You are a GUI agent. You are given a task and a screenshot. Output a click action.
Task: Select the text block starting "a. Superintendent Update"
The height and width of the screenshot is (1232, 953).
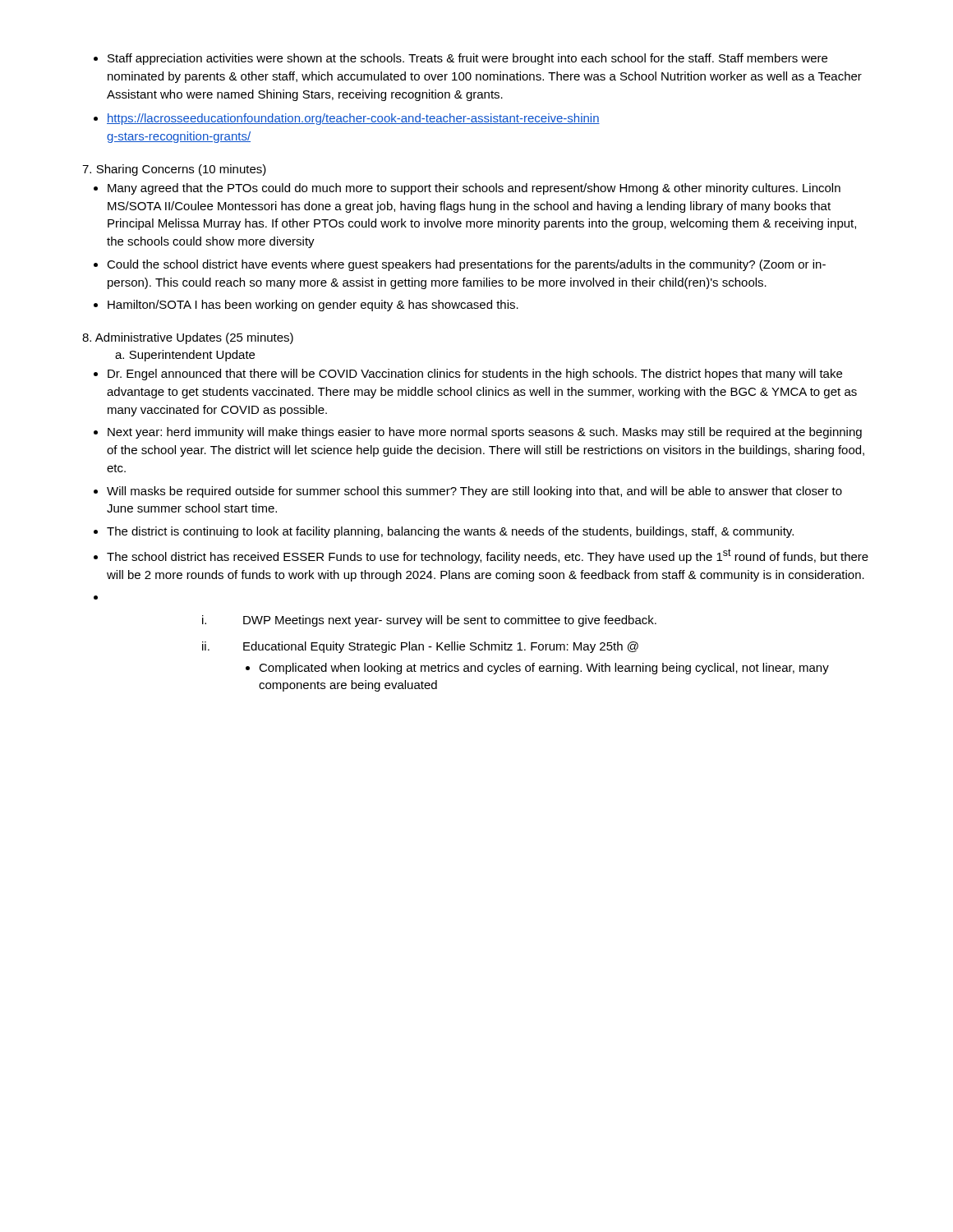pyautogui.click(x=185, y=354)
